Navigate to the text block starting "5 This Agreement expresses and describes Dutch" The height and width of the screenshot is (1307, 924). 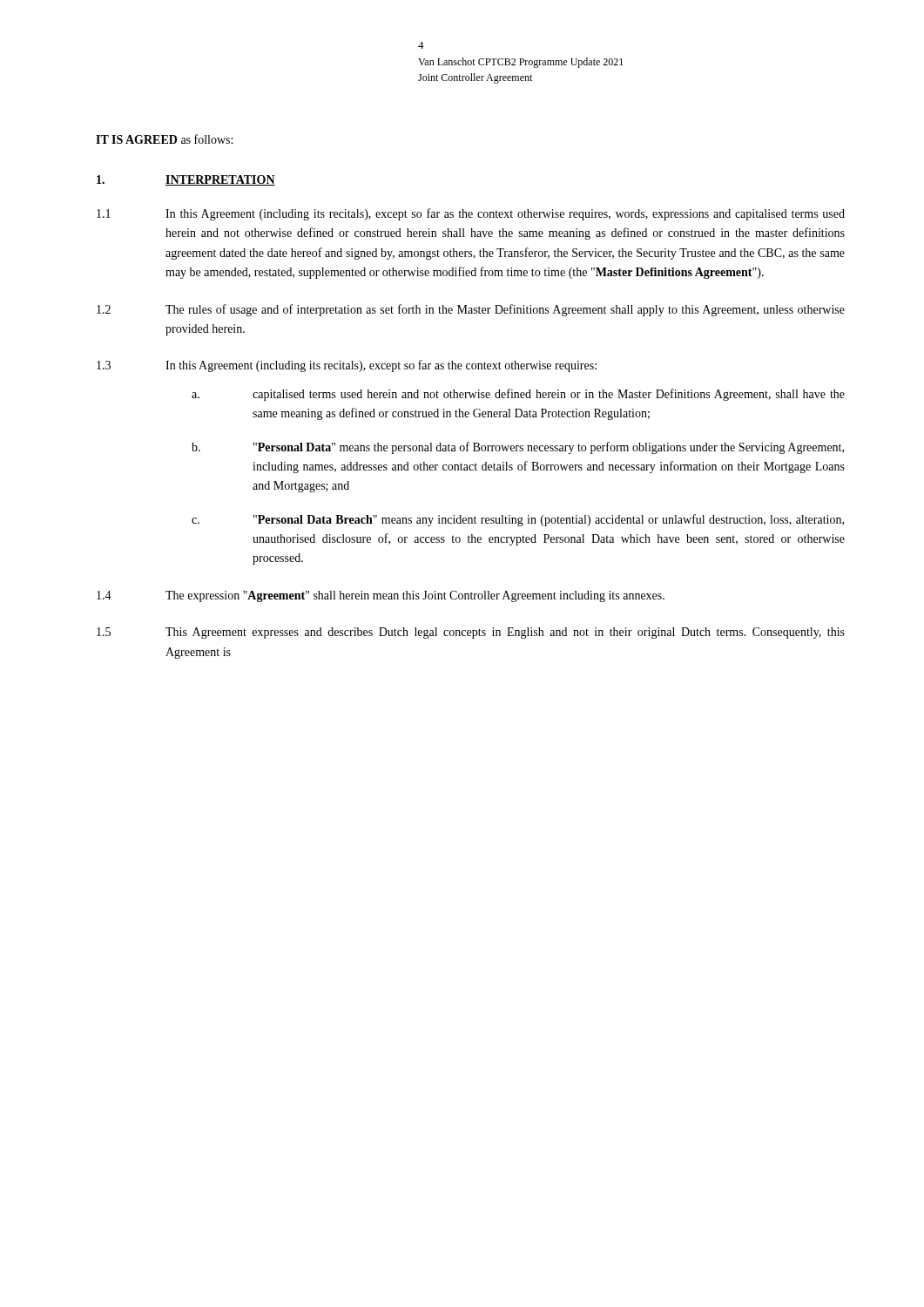[470, 643]
